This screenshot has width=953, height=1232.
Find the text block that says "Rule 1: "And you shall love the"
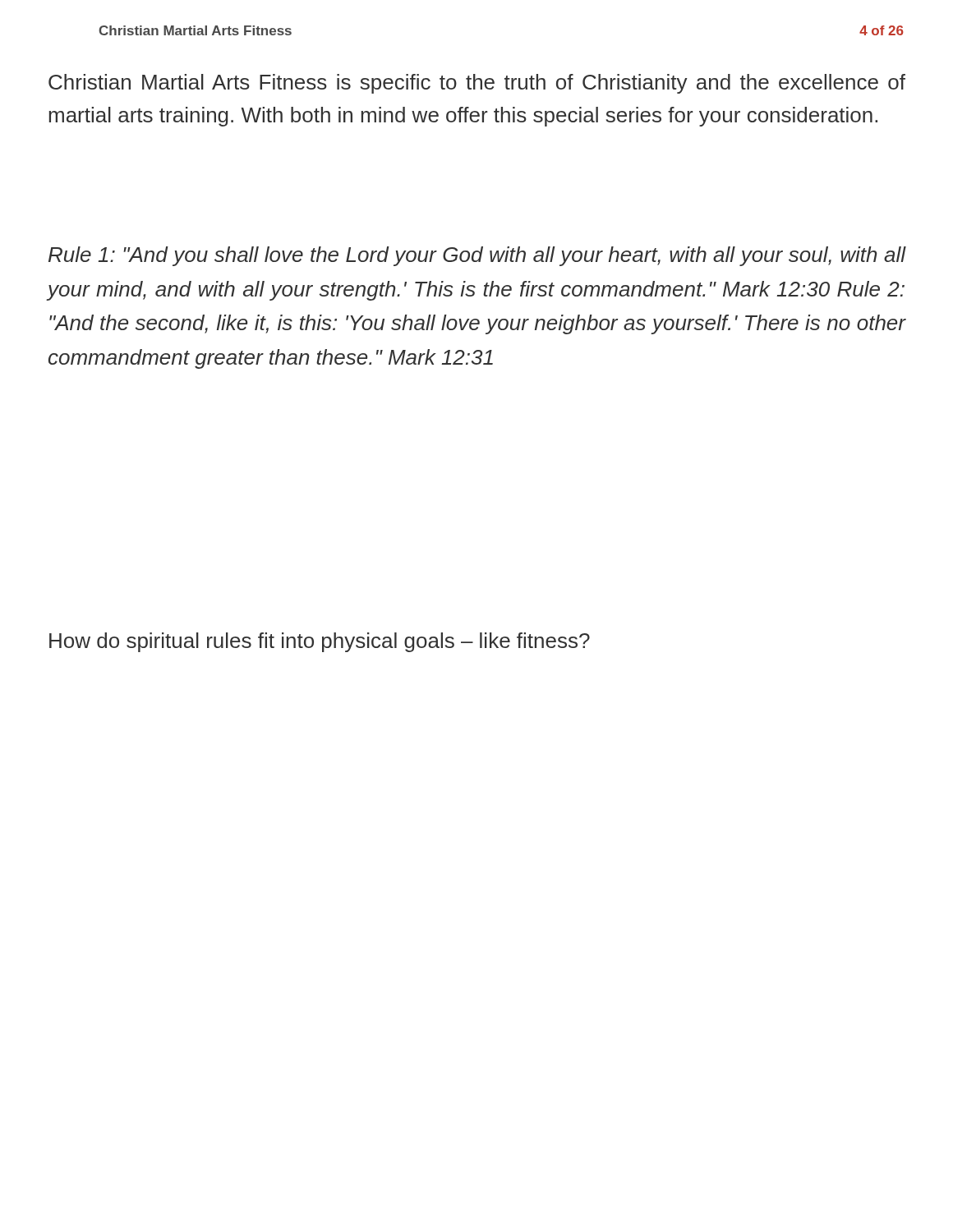[476, 306]
